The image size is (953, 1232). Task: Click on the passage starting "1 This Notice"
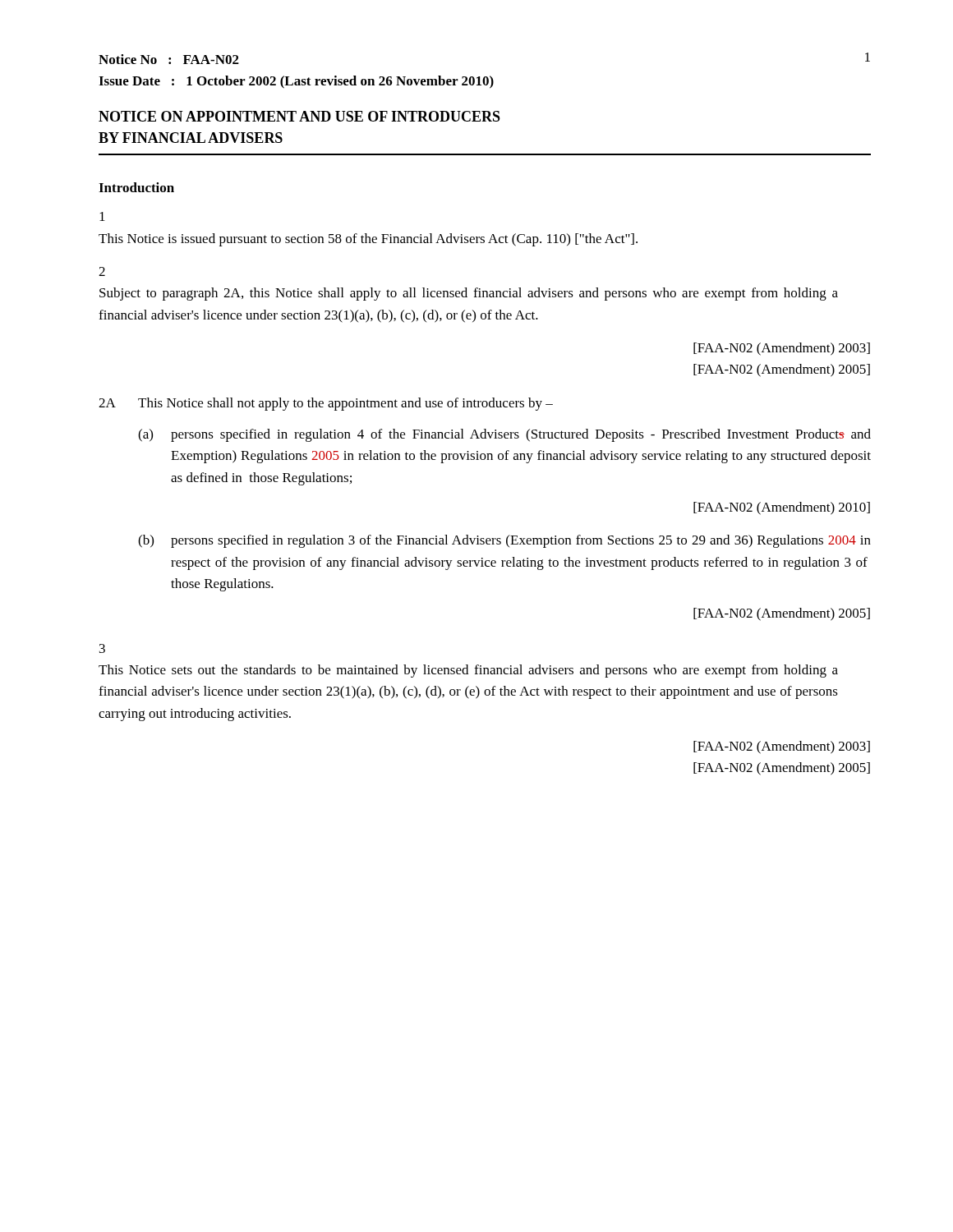(468, 228)
